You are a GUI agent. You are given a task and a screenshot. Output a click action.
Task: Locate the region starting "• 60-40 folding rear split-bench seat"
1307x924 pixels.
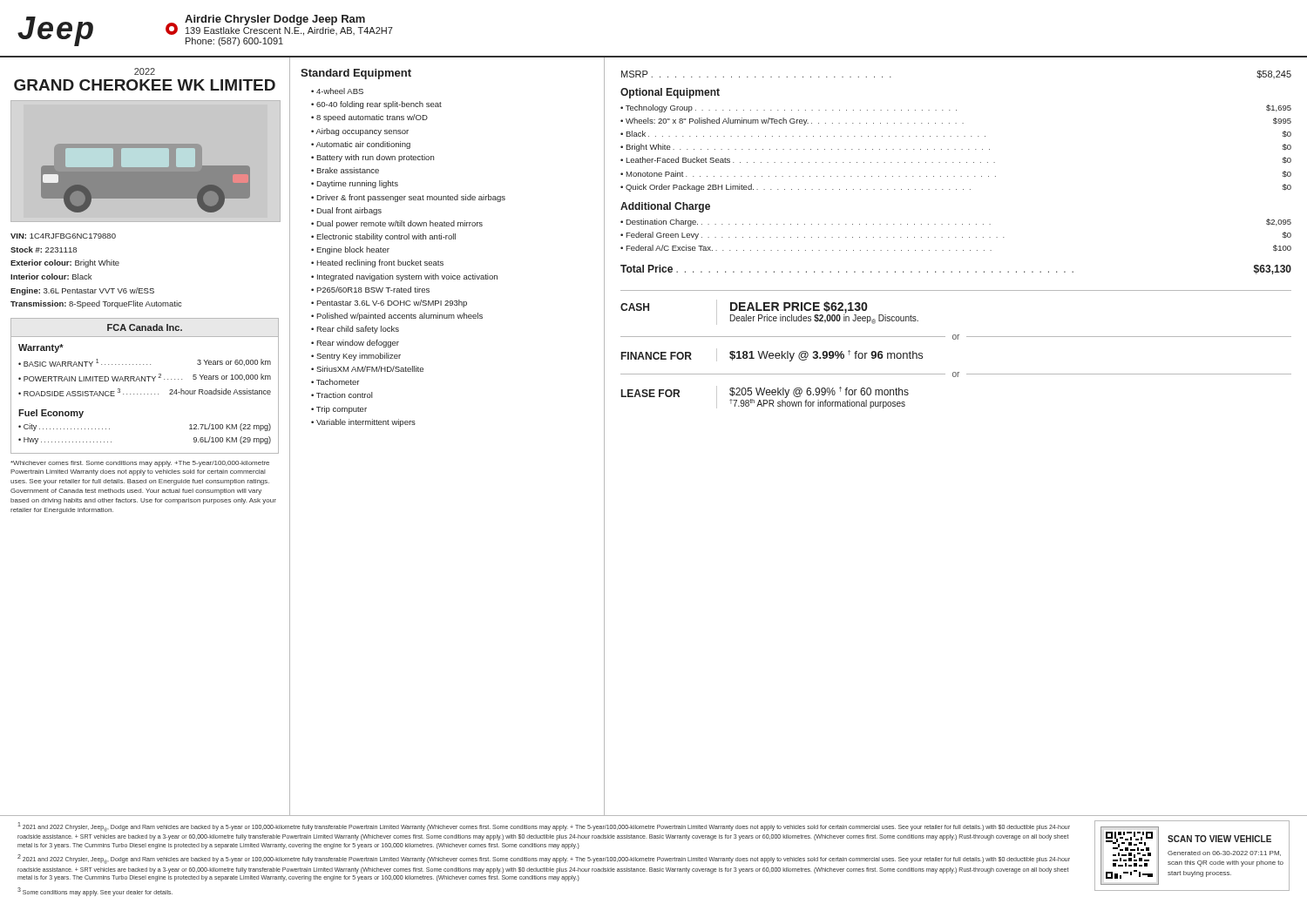376,104
